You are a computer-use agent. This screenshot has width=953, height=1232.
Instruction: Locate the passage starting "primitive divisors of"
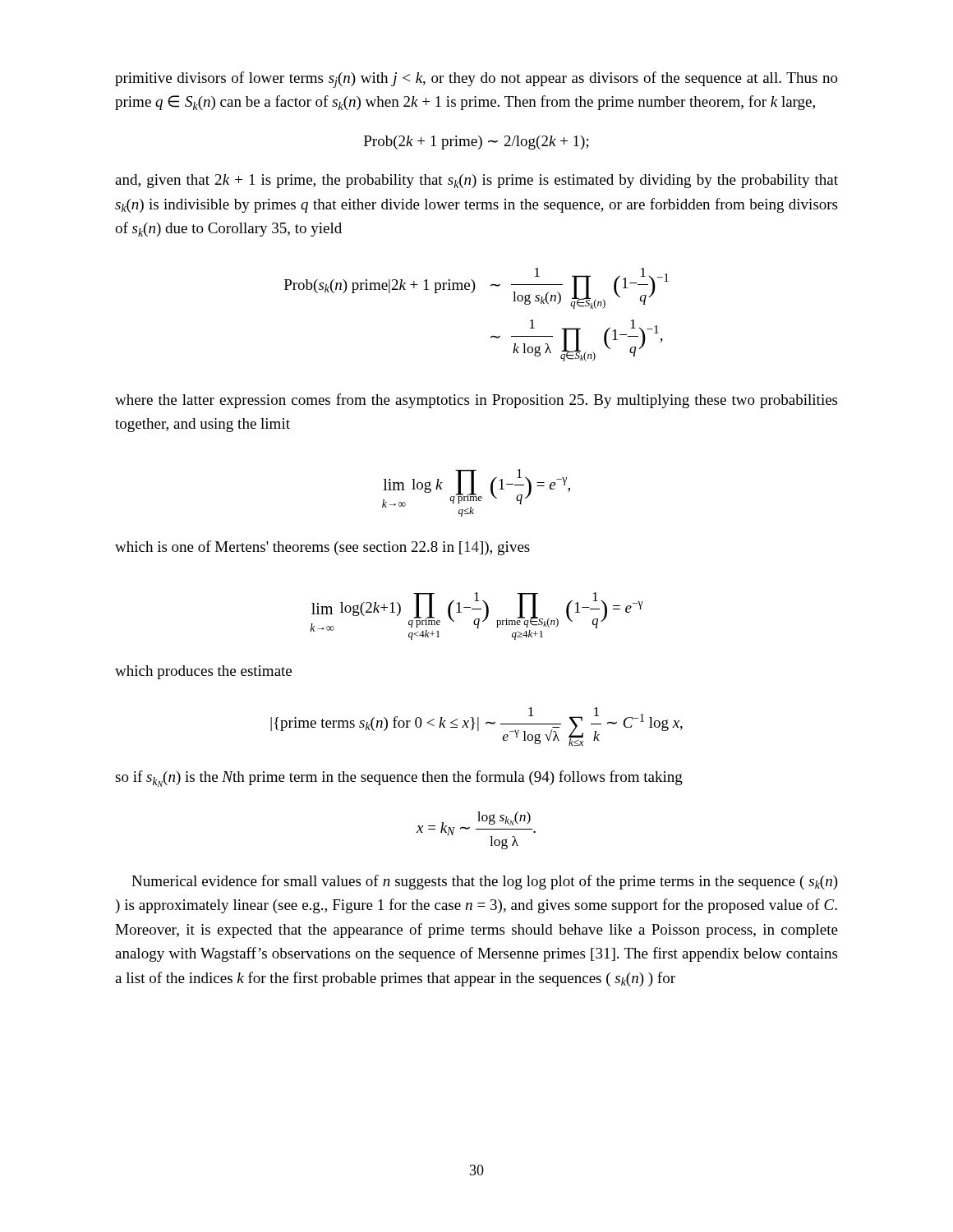[x=476, y=91]
